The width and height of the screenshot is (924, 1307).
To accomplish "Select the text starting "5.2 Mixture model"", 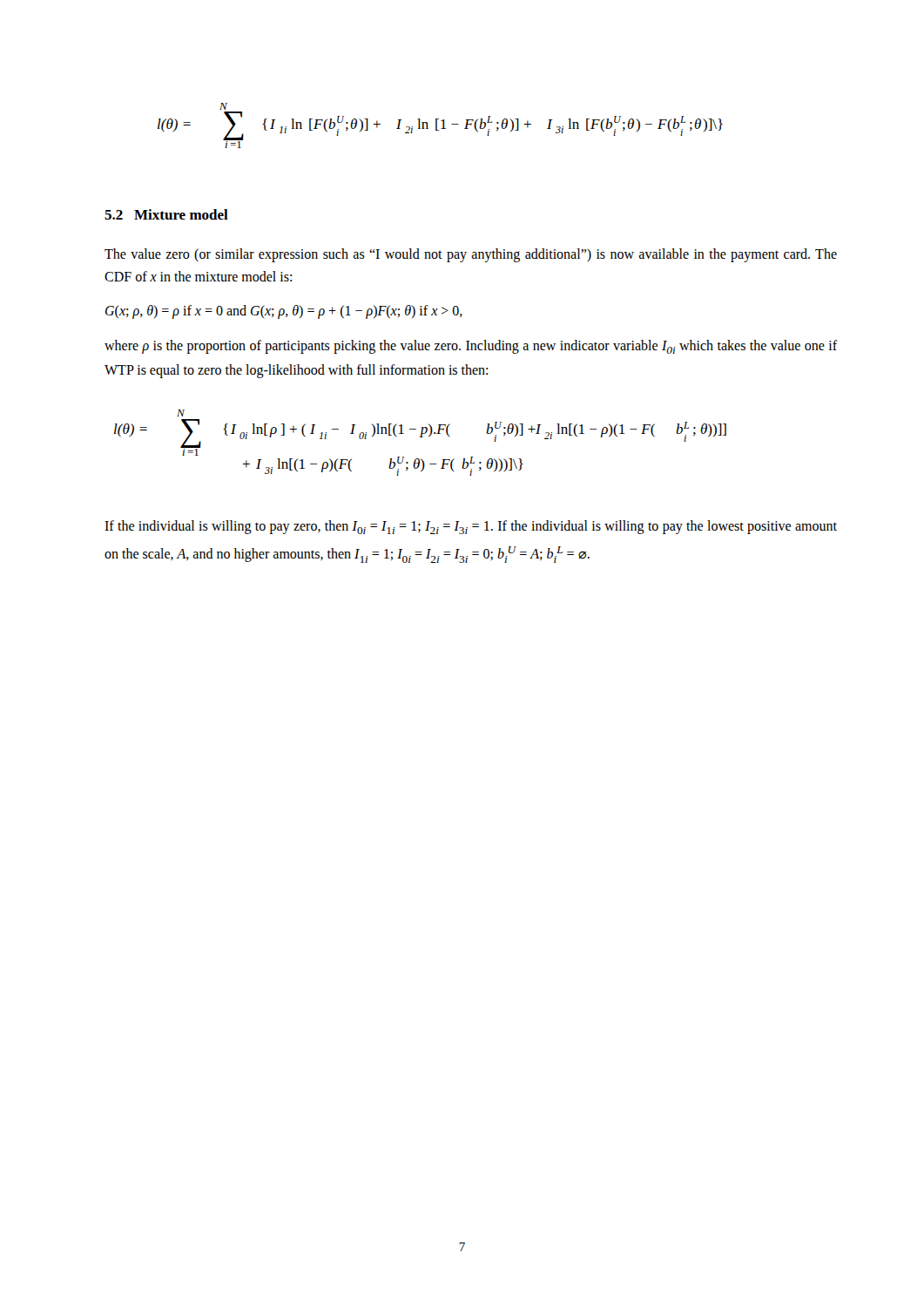I will click(x=166, y=215).
